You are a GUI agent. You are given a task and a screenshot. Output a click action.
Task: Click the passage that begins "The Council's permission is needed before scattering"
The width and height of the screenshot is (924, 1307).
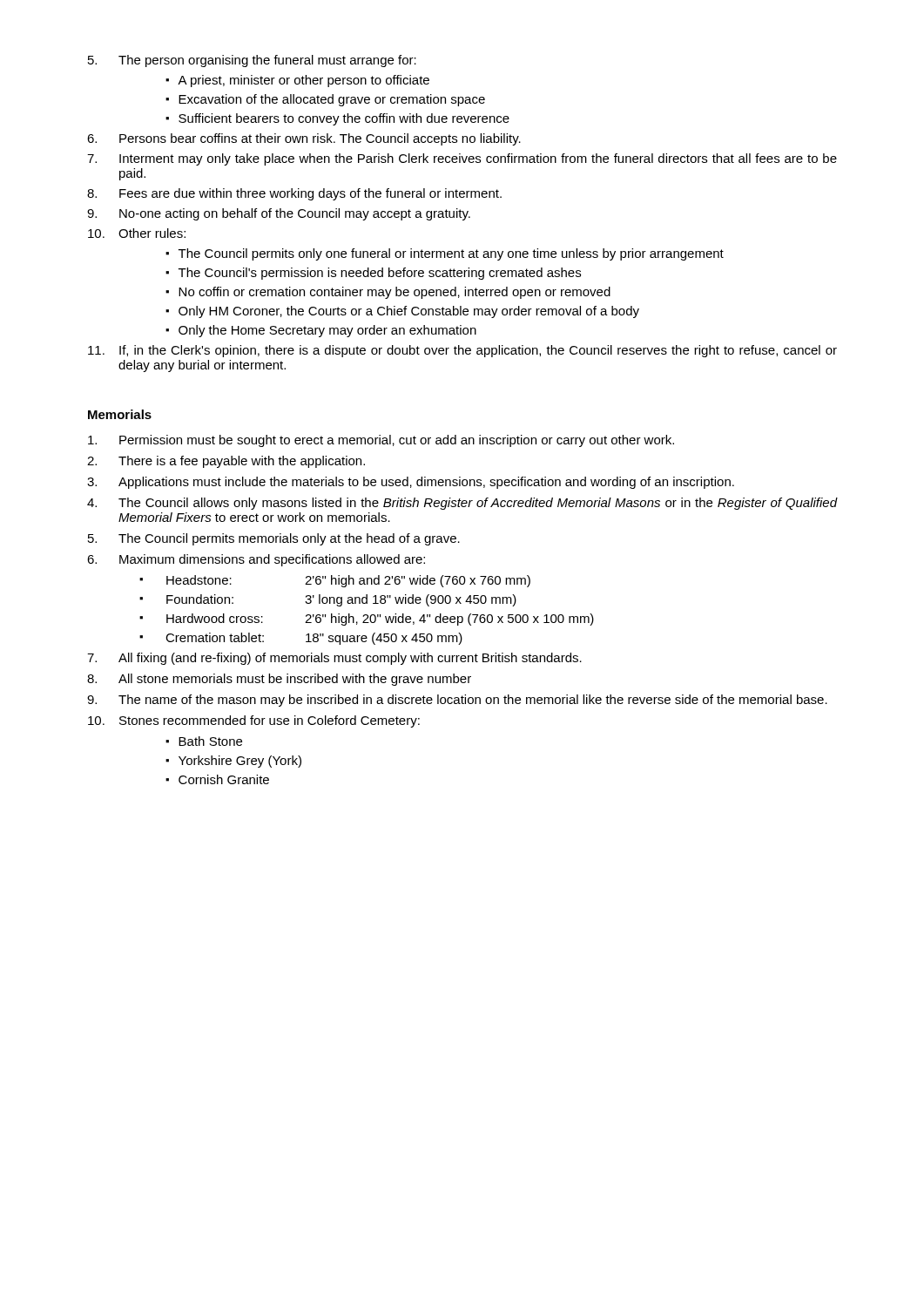(x=380, y=272)
